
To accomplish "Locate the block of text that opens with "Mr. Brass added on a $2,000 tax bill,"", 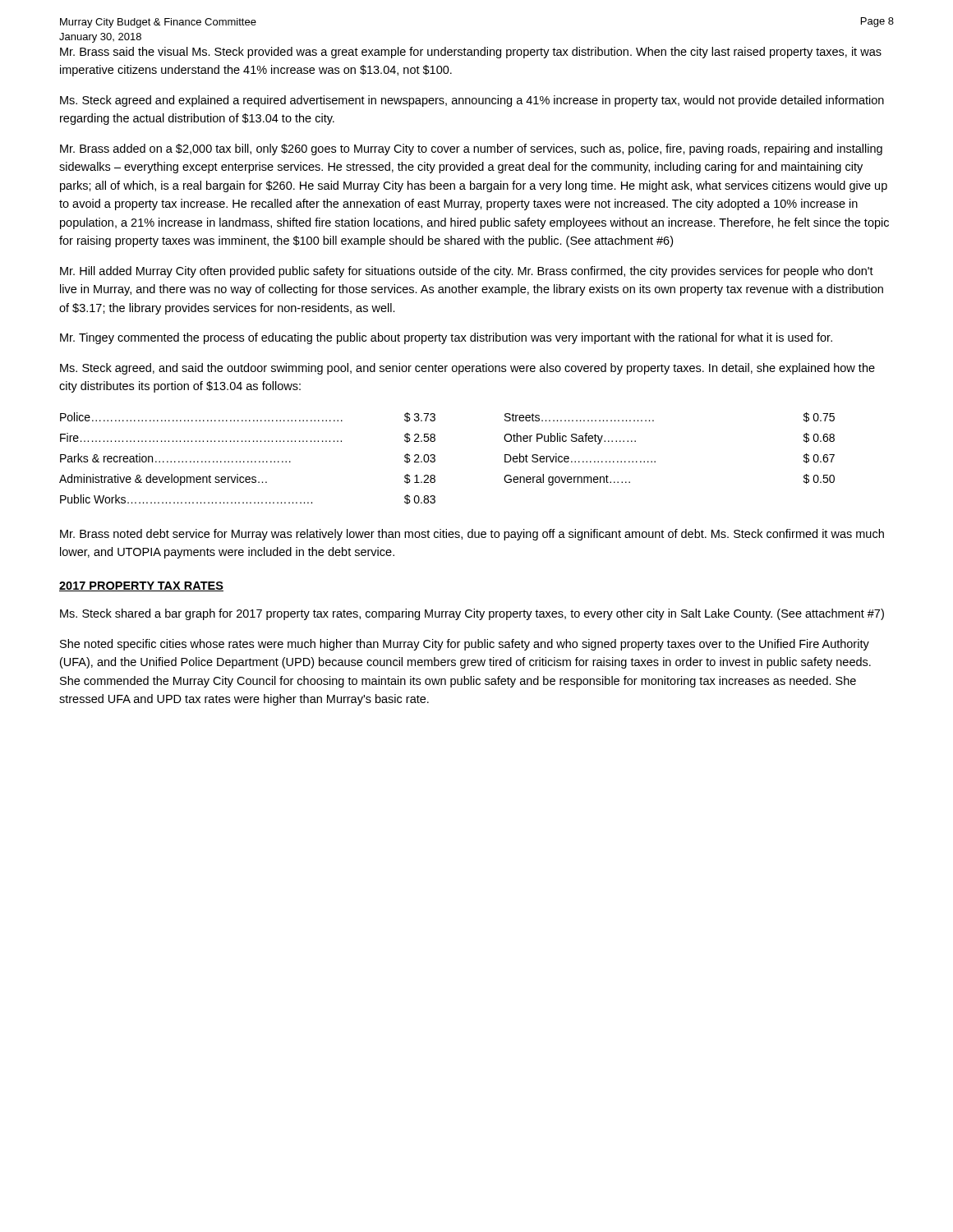I will tap(476, 195).
